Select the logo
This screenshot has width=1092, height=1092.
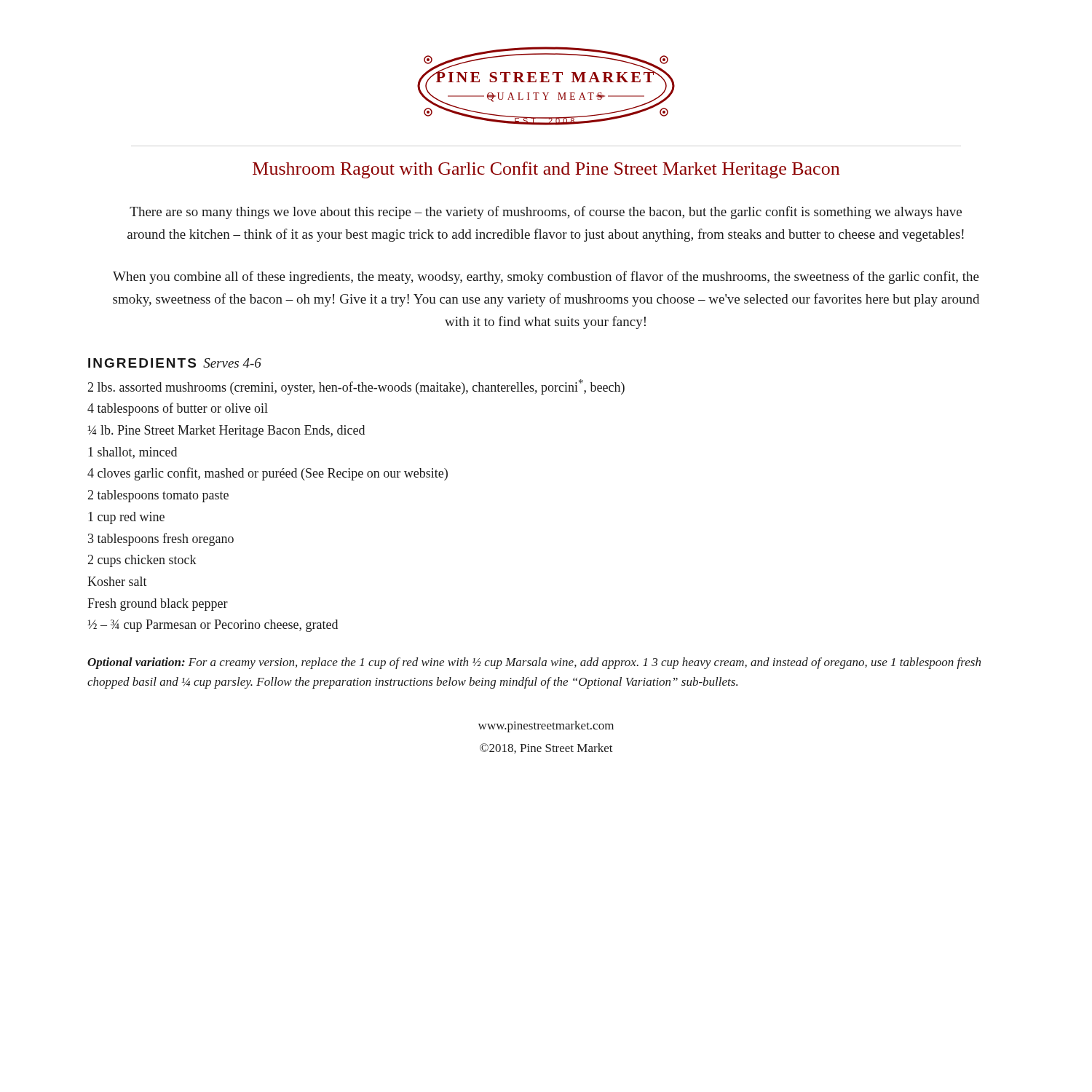click(x=546, y=91)
